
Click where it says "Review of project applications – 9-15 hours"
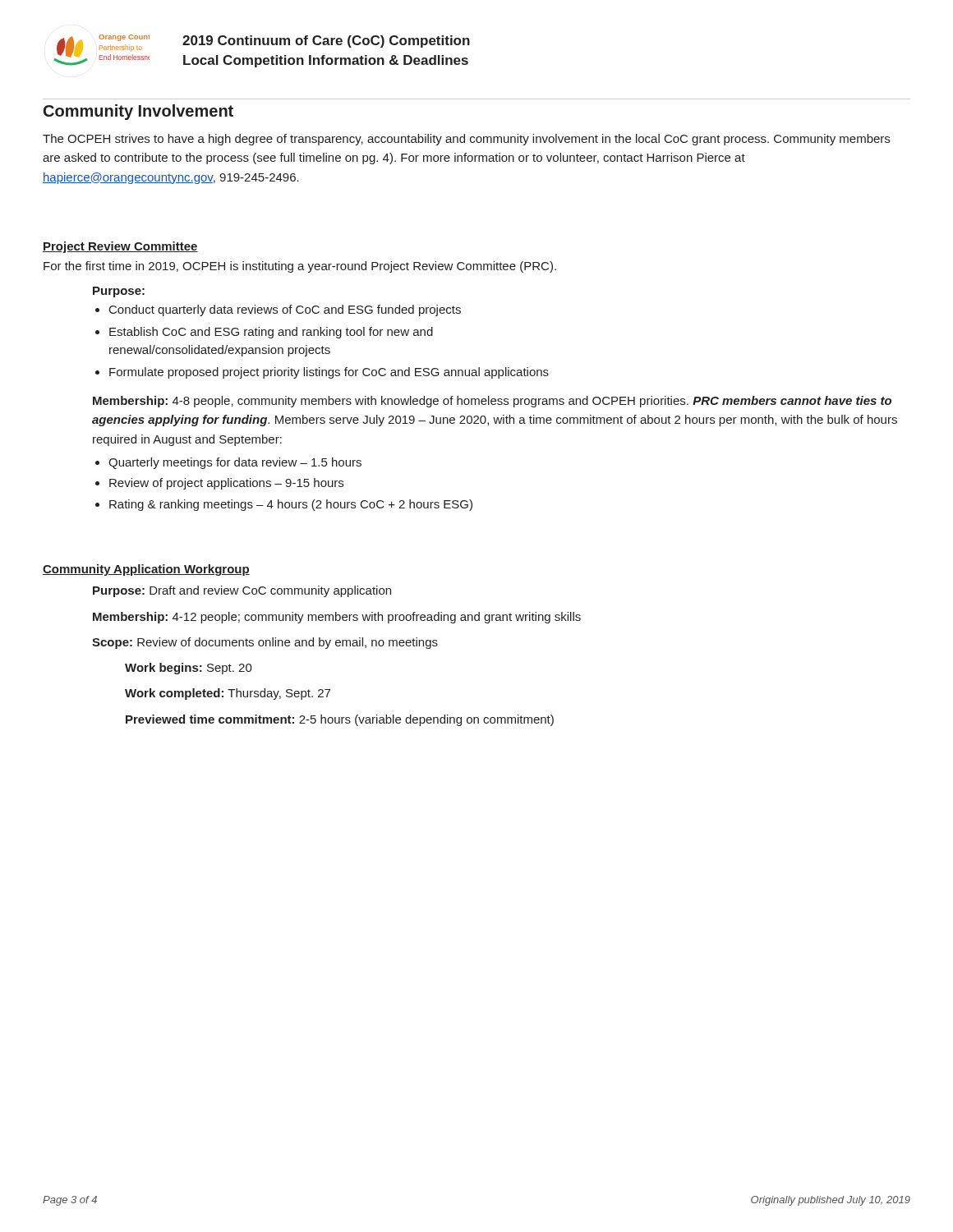226,483
